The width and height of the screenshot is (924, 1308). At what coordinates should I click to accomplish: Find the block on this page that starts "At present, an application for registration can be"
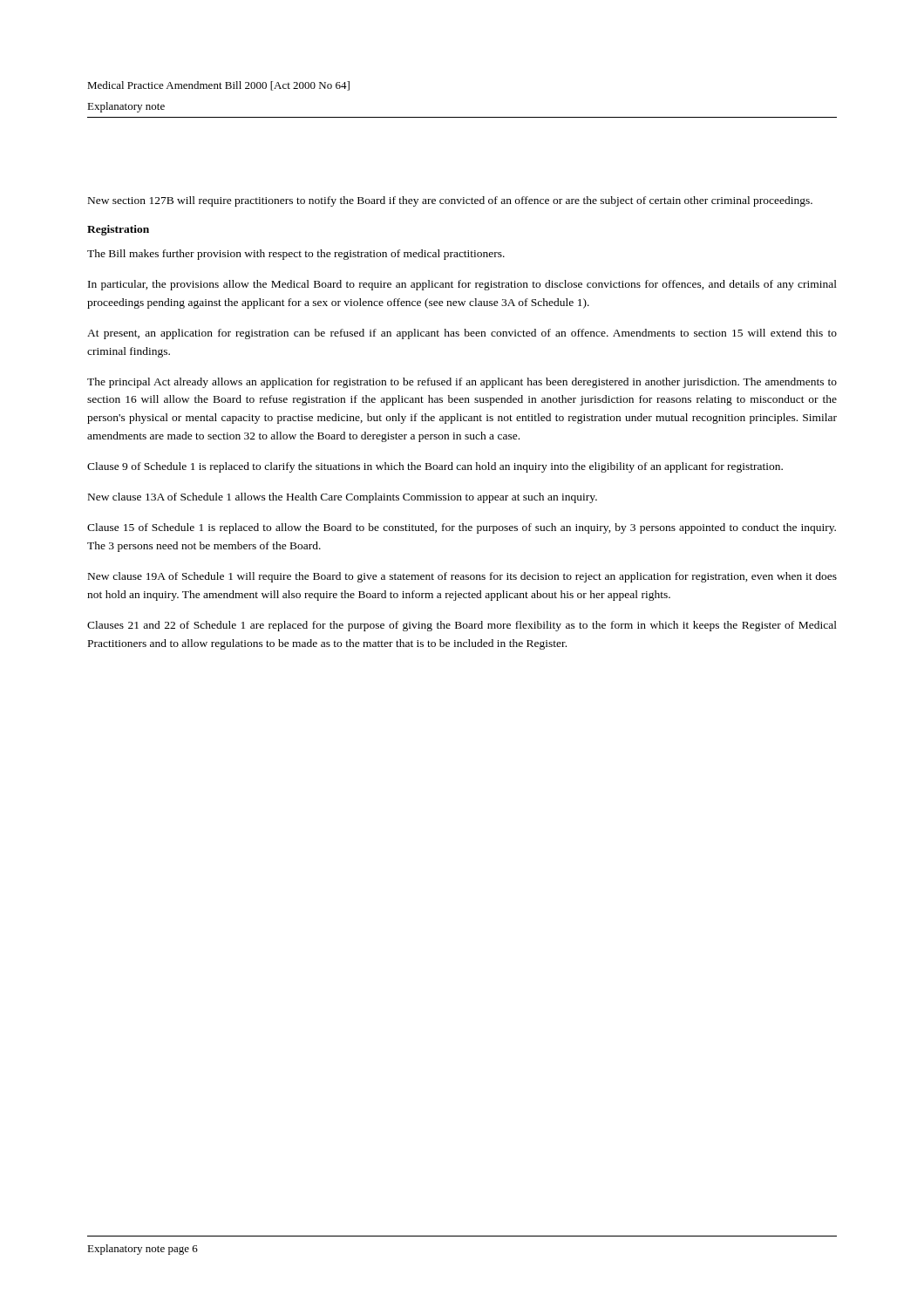(x=462, y=342)
